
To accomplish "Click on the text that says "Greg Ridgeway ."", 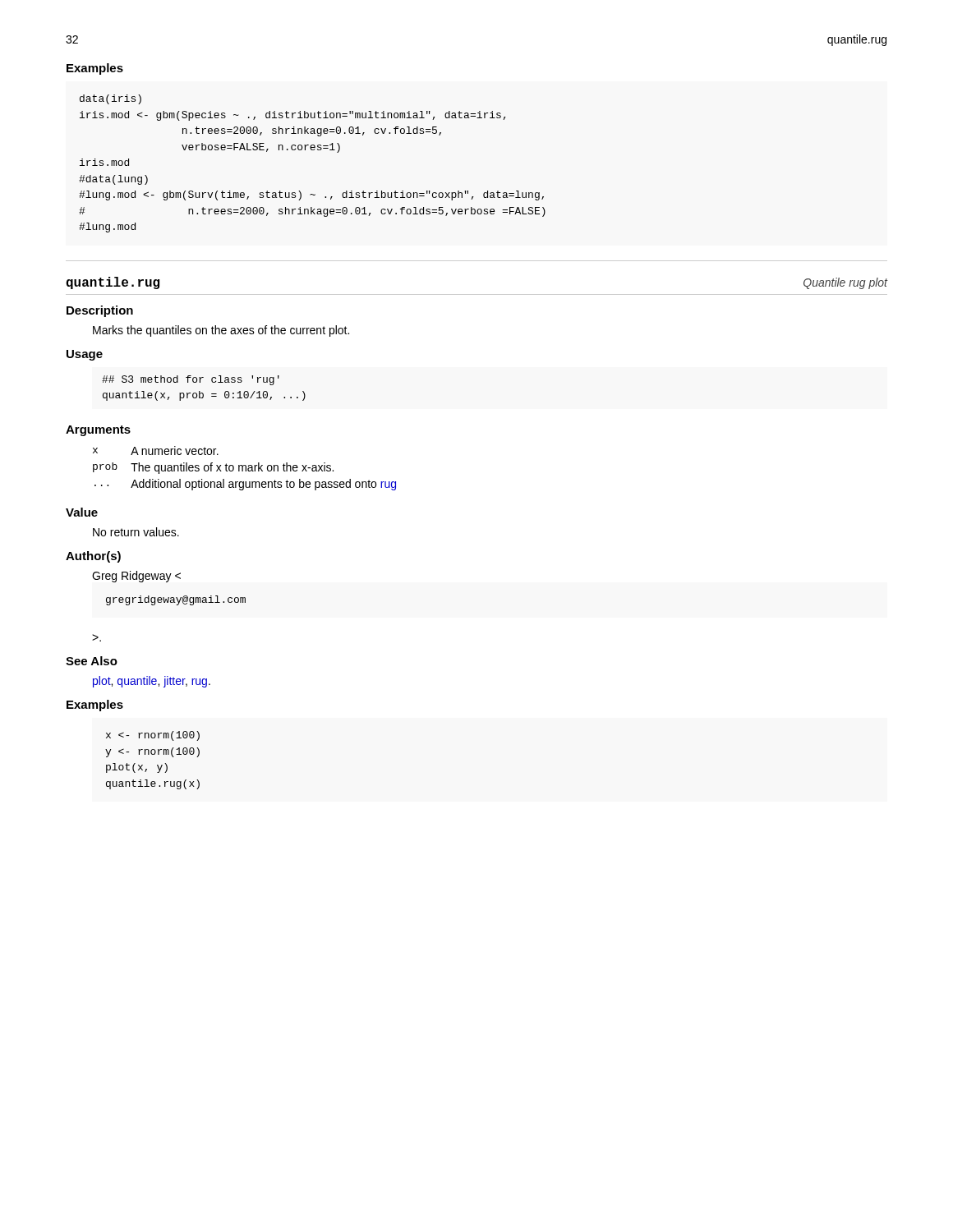I will (x=136, y=577).
